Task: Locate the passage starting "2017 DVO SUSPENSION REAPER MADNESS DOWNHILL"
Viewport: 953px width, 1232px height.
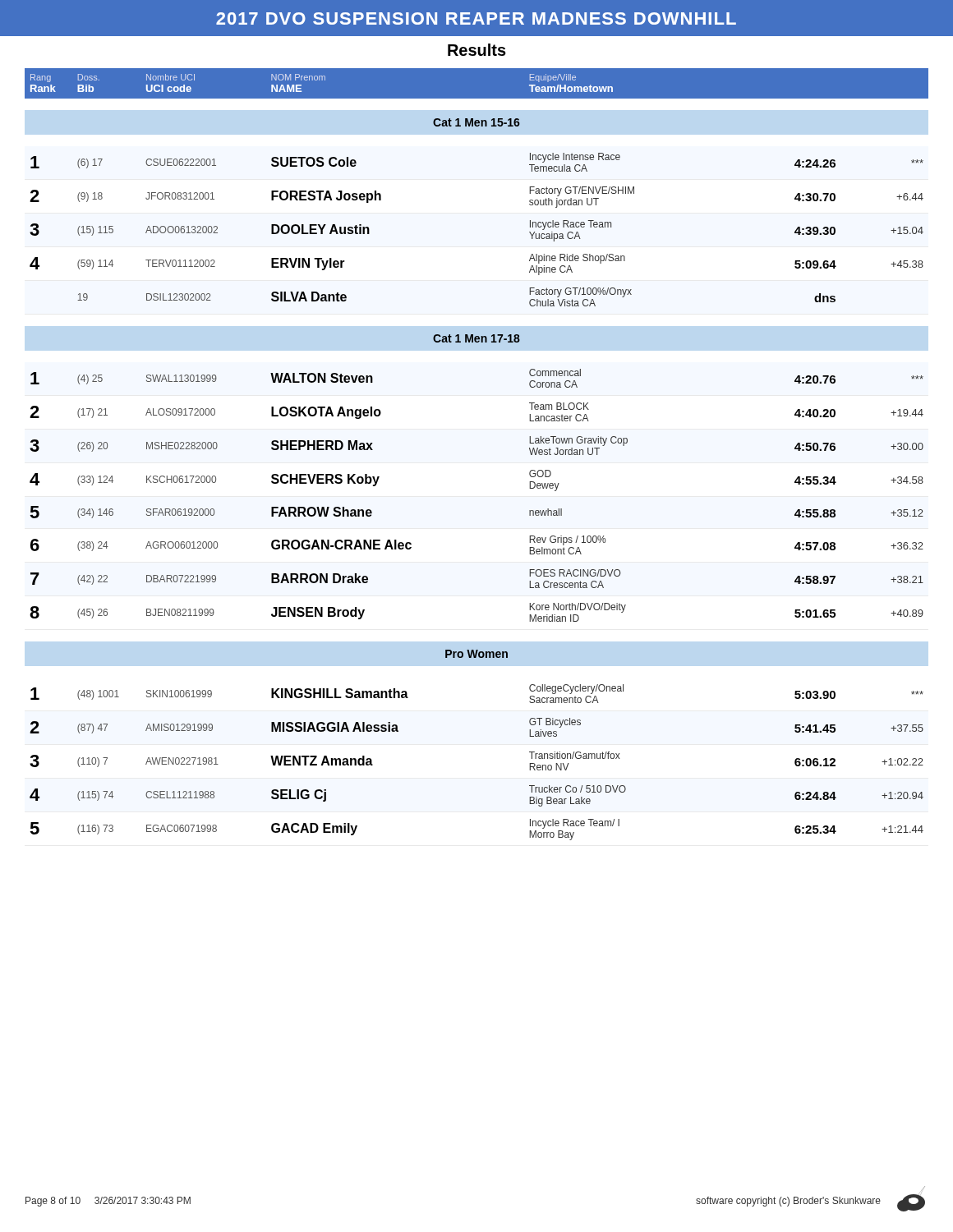Action: (476, 18)
